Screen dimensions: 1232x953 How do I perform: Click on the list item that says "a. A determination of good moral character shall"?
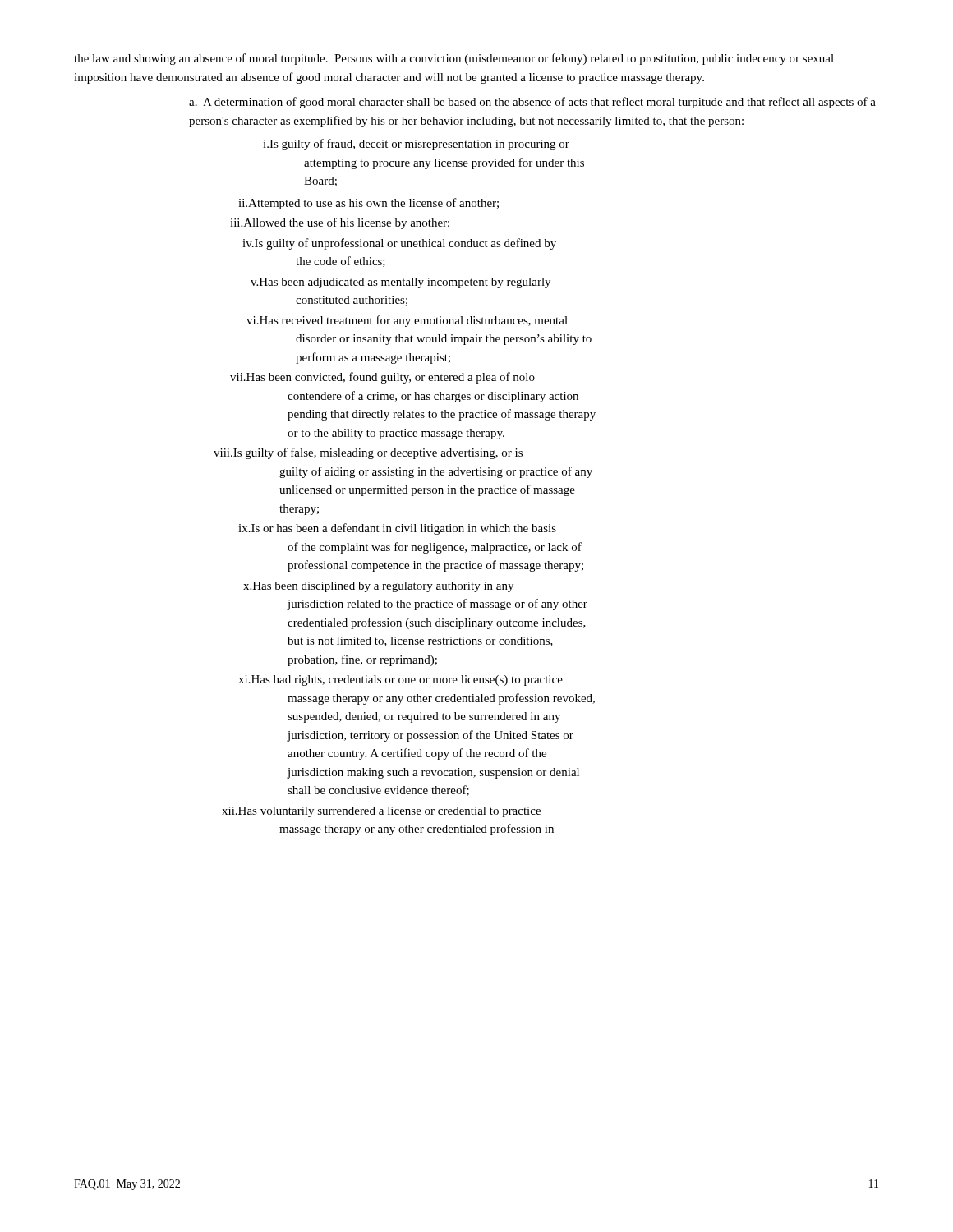(532, 111)
